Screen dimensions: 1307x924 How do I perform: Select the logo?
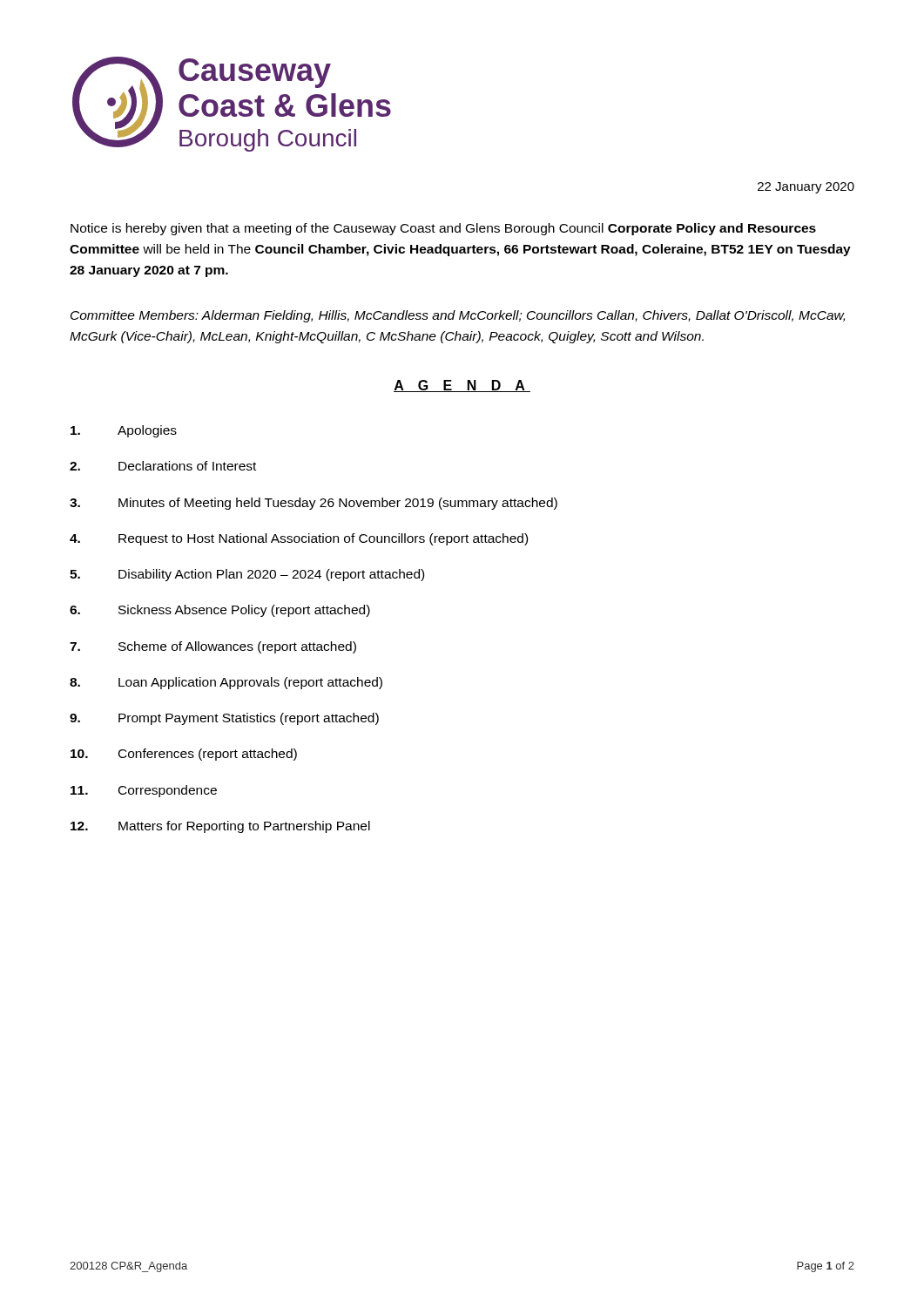tap(462, 102)
